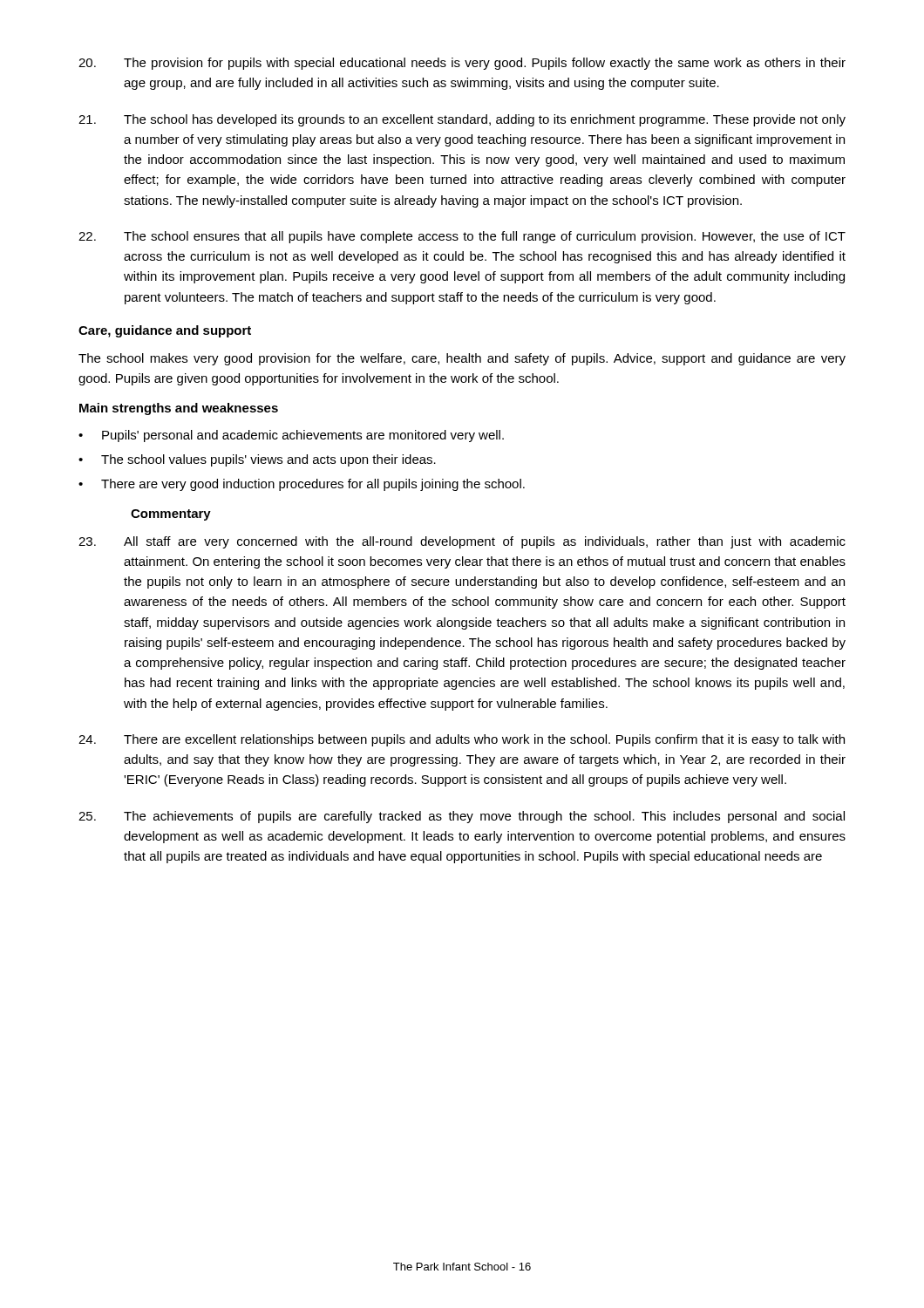Where is the passage that starts "25. The achievements of pupils"?
This screenshot has height=1308, width=924.
tap(462, 836)
